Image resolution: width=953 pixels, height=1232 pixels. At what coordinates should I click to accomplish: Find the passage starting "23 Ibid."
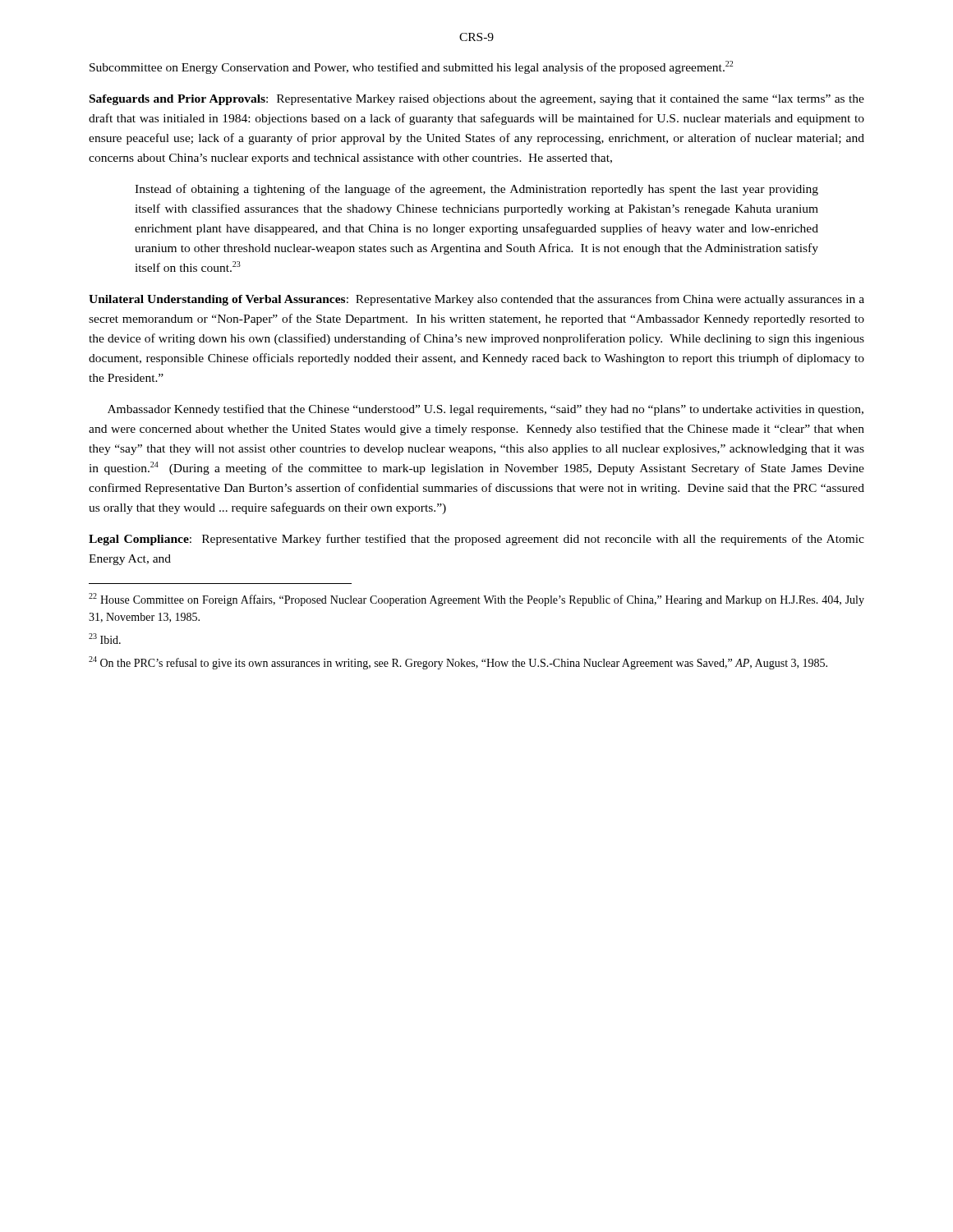click(x=105, y=639)
